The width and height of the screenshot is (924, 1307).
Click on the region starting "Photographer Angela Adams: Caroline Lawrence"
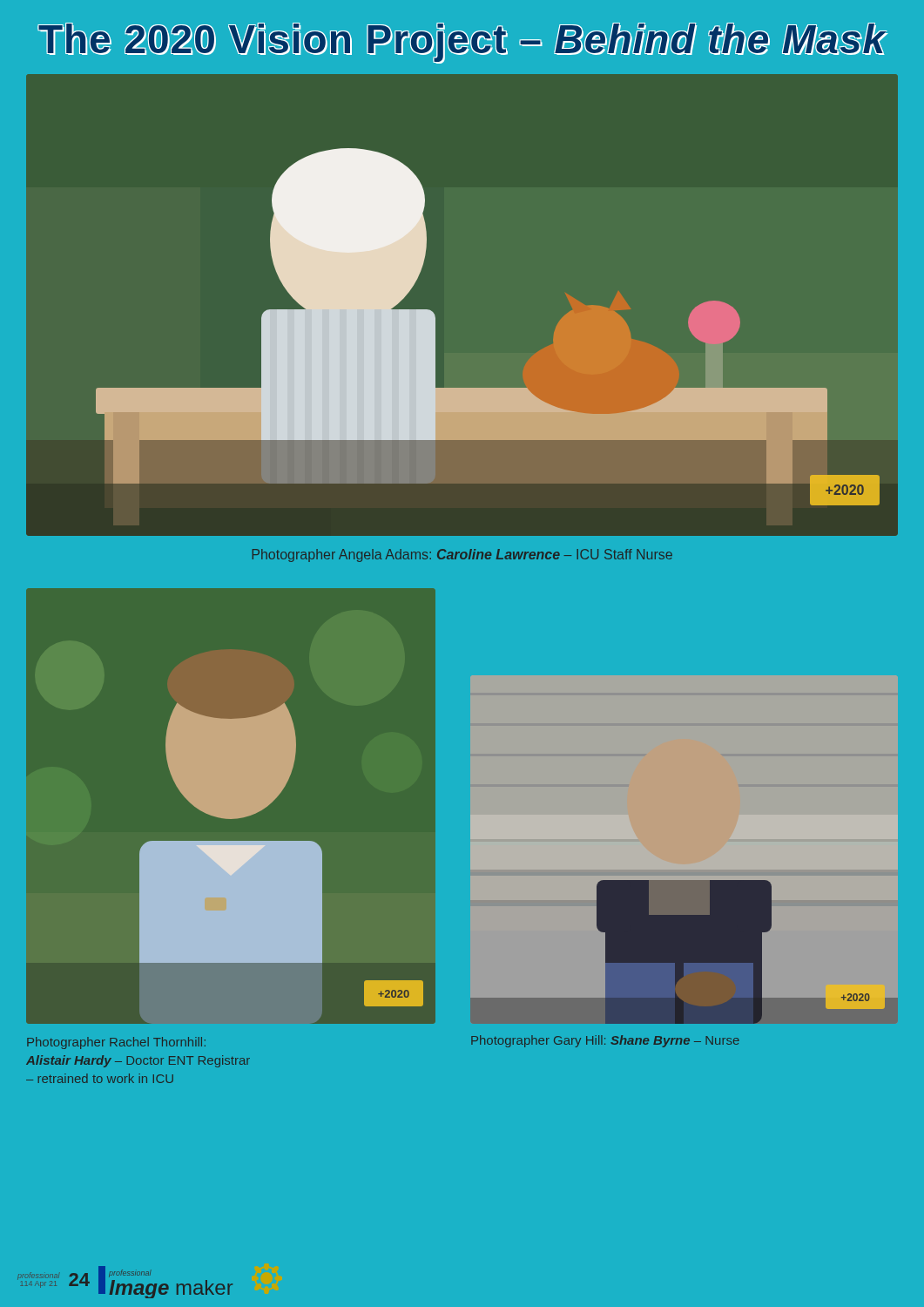462,555
